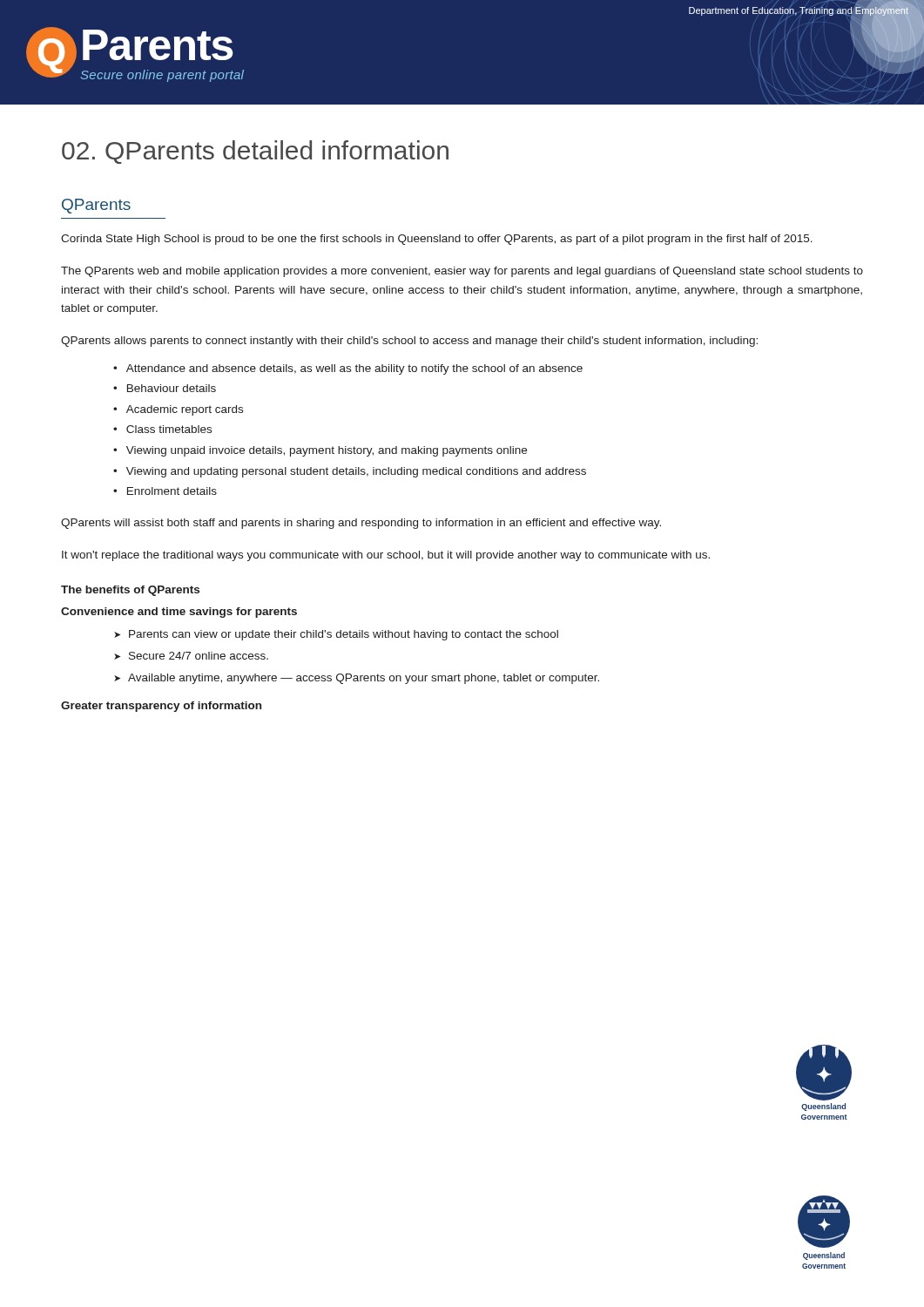Click the section header that begins "Greater transparency of"
This screenshot has width=924, height=1307.
[x=162, y=706]
